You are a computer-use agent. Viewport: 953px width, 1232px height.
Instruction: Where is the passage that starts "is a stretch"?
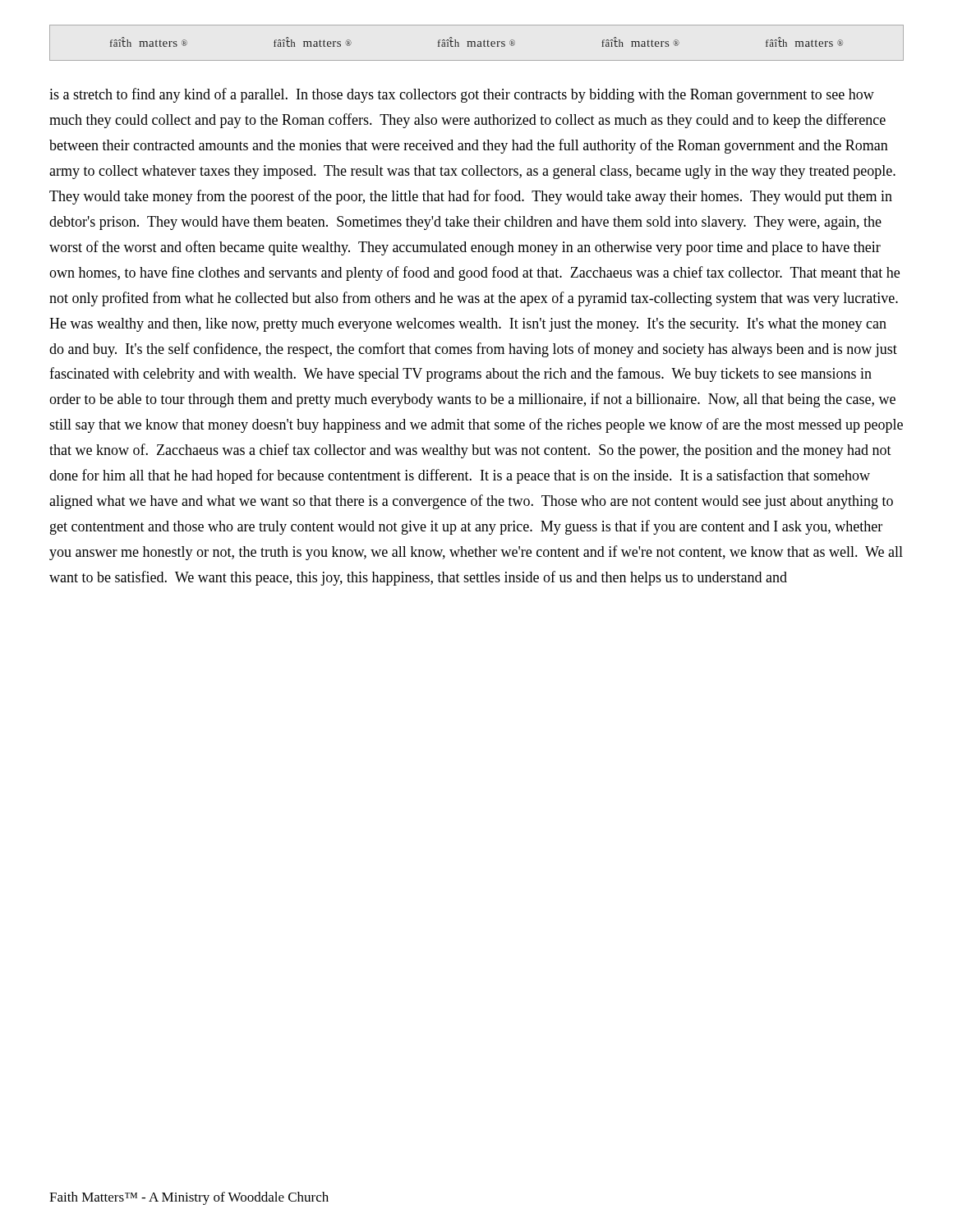476,336
